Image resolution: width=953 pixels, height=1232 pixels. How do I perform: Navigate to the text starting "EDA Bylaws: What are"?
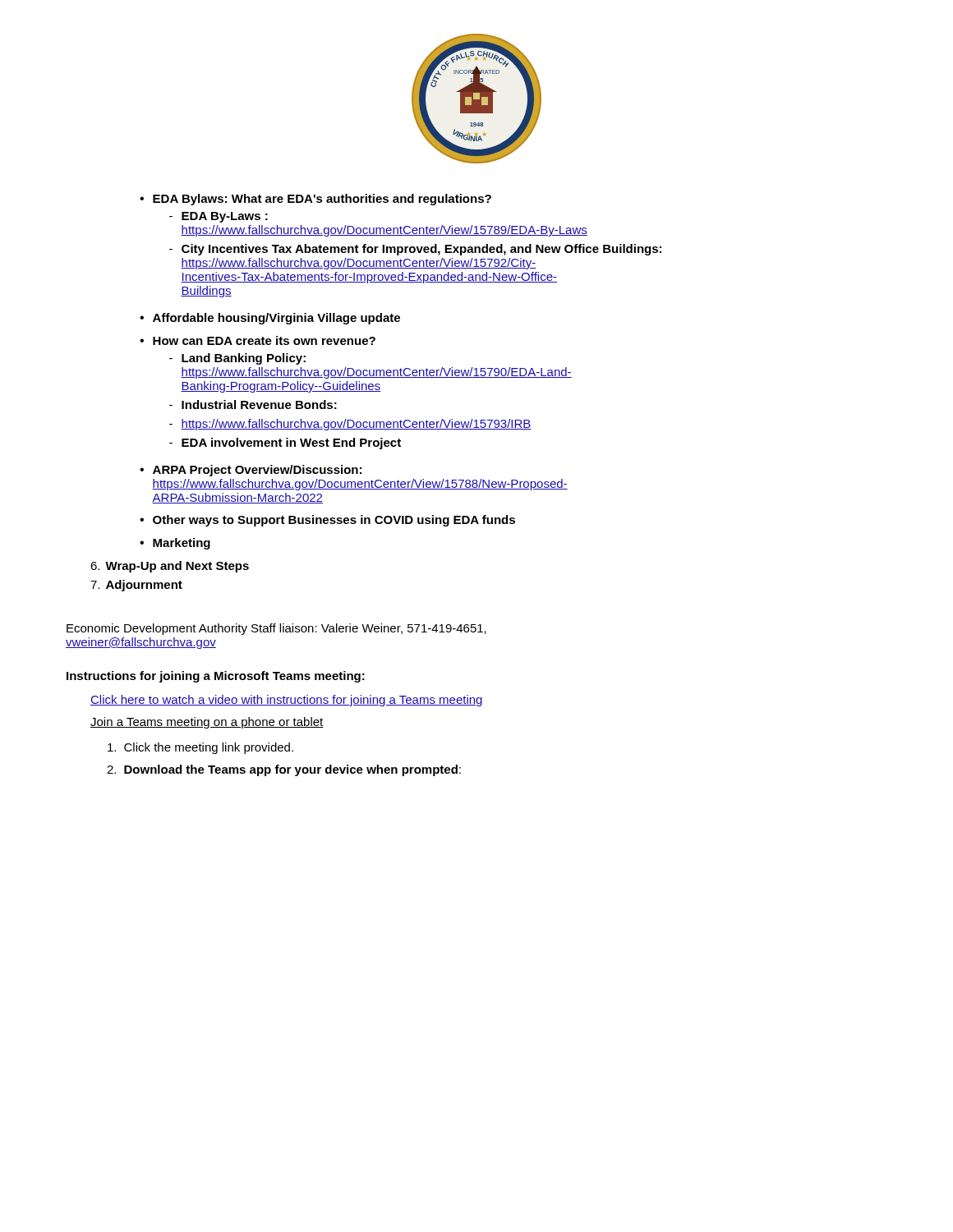pos(520,247)
